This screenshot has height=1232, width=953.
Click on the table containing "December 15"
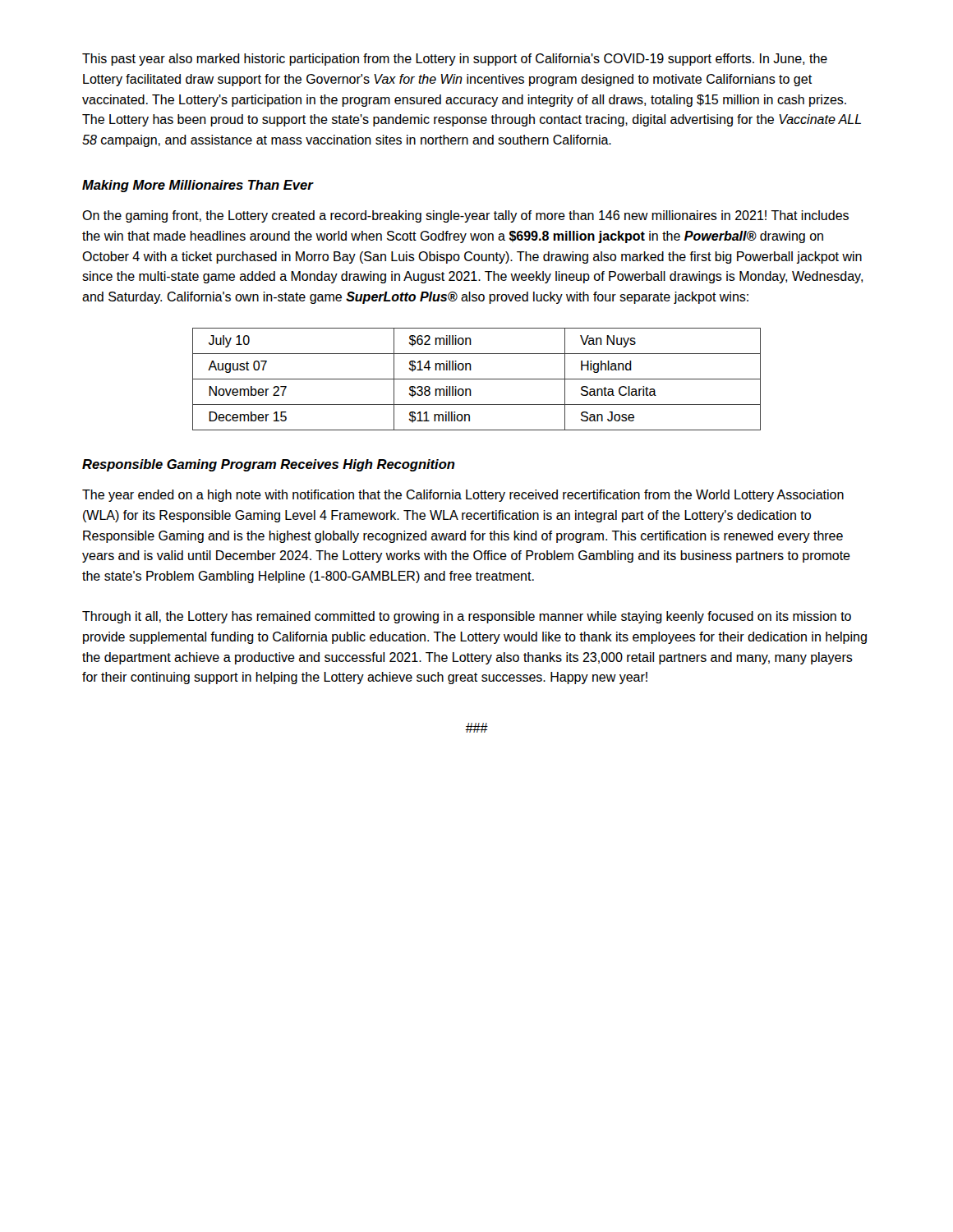pos(476,379)
